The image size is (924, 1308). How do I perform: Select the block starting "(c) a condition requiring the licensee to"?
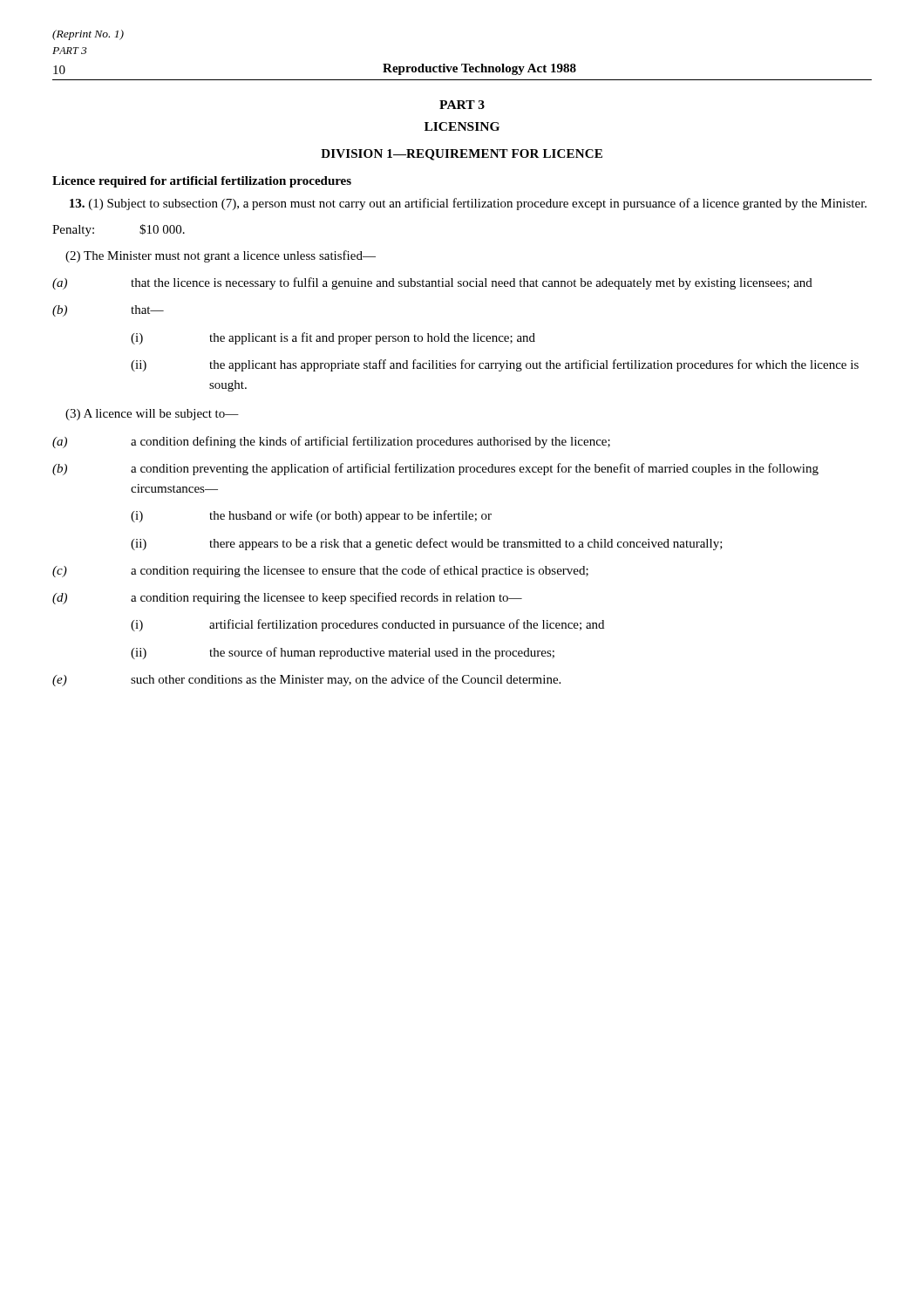coord(462,571)
